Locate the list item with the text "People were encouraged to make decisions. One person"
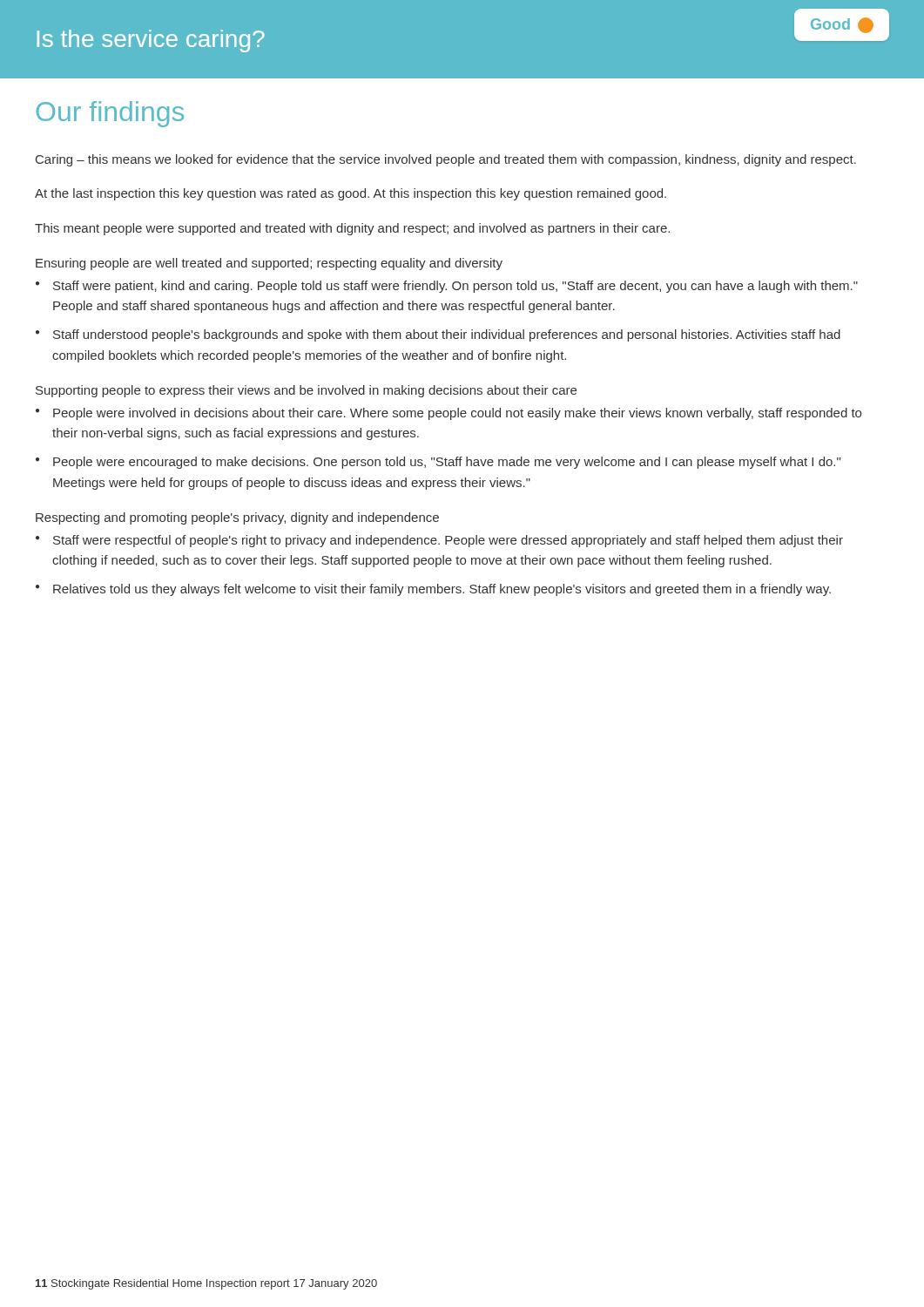This screenshot has height=1307, width=924. point(462,472)
